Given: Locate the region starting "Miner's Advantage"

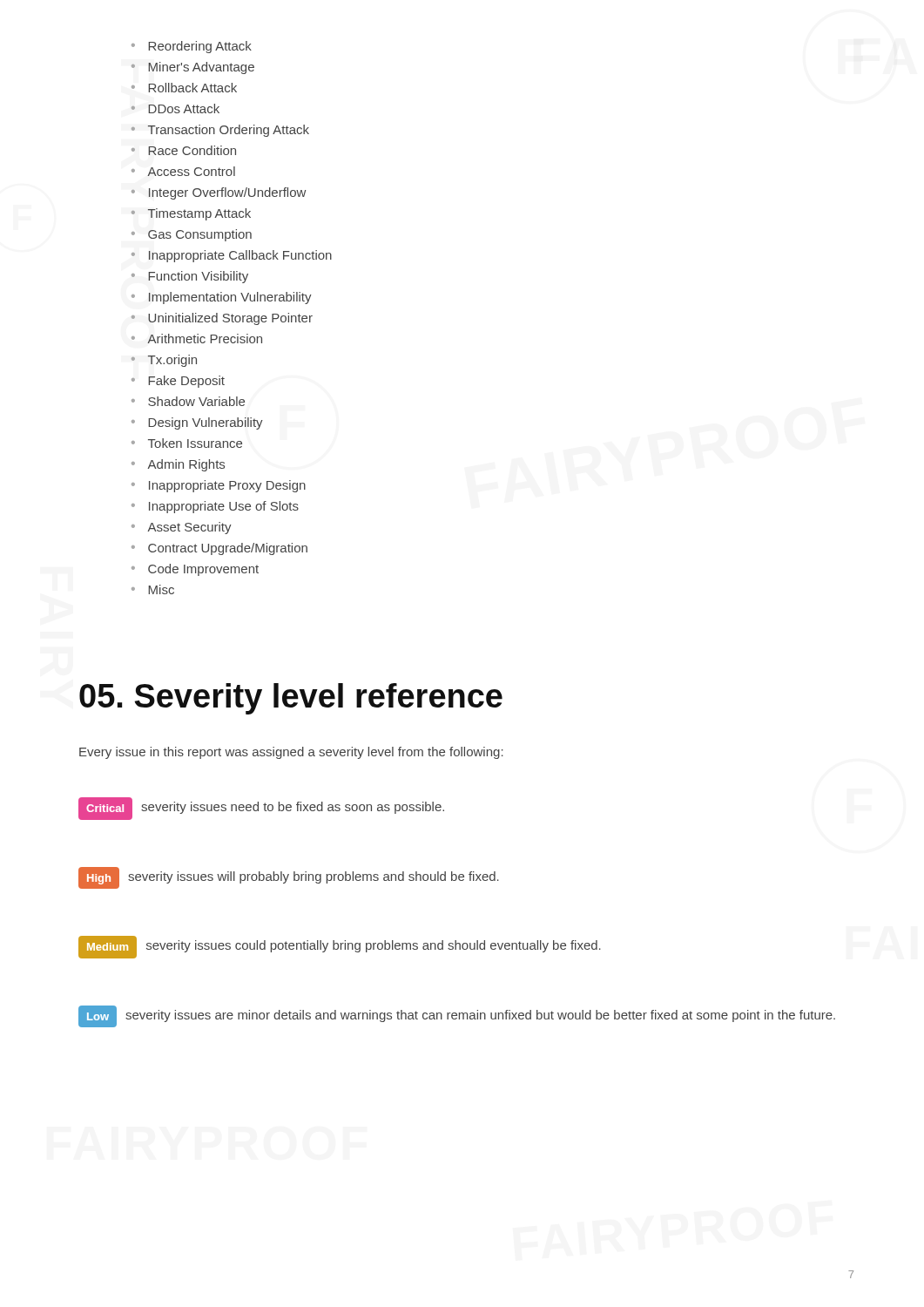Looking at the screenshot, I should (x=193, y=68).
